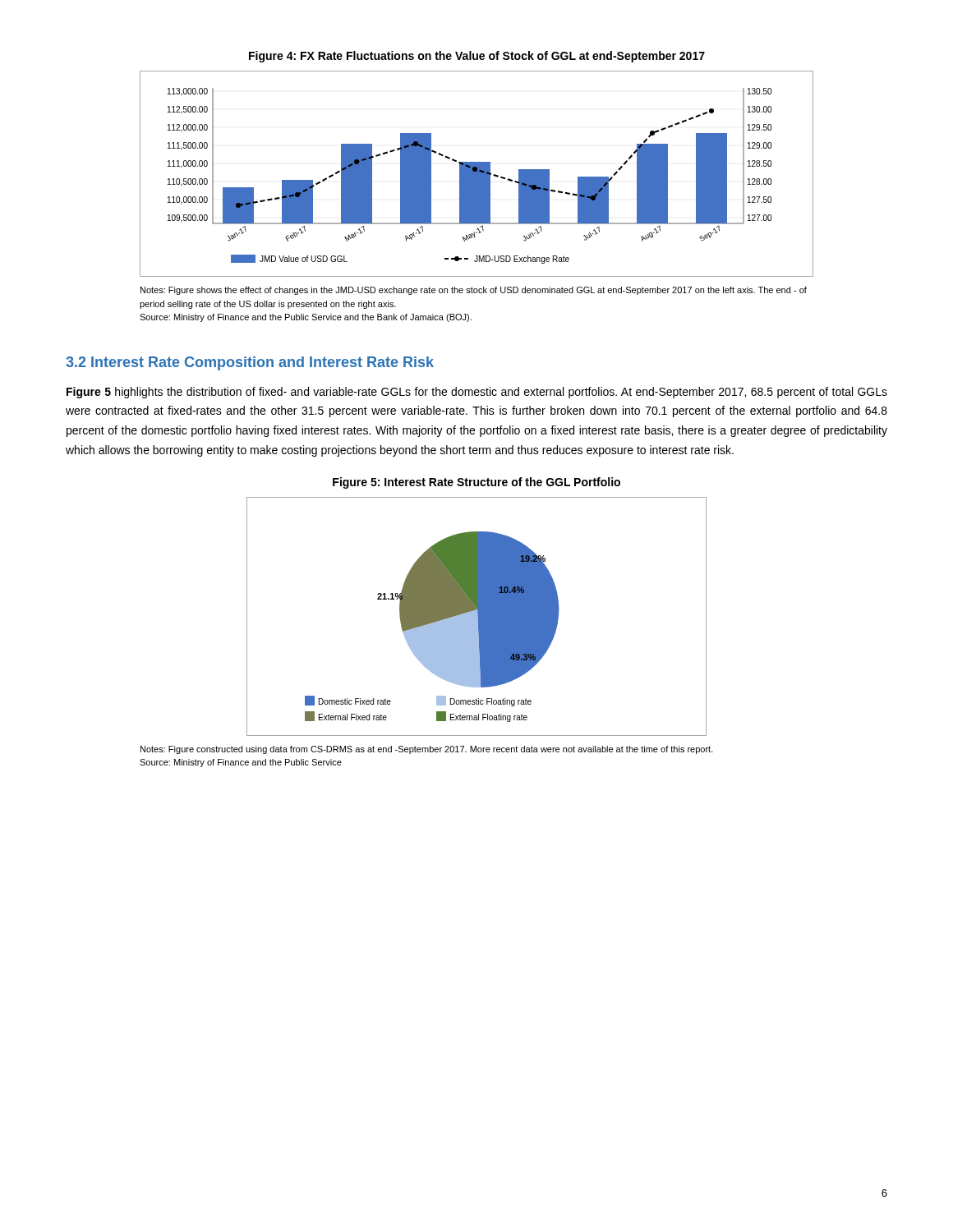Locate the caption that opens with "Figure 4: FX Rate"
Viewport: 953px width, 1232px height.
point(476,56)
